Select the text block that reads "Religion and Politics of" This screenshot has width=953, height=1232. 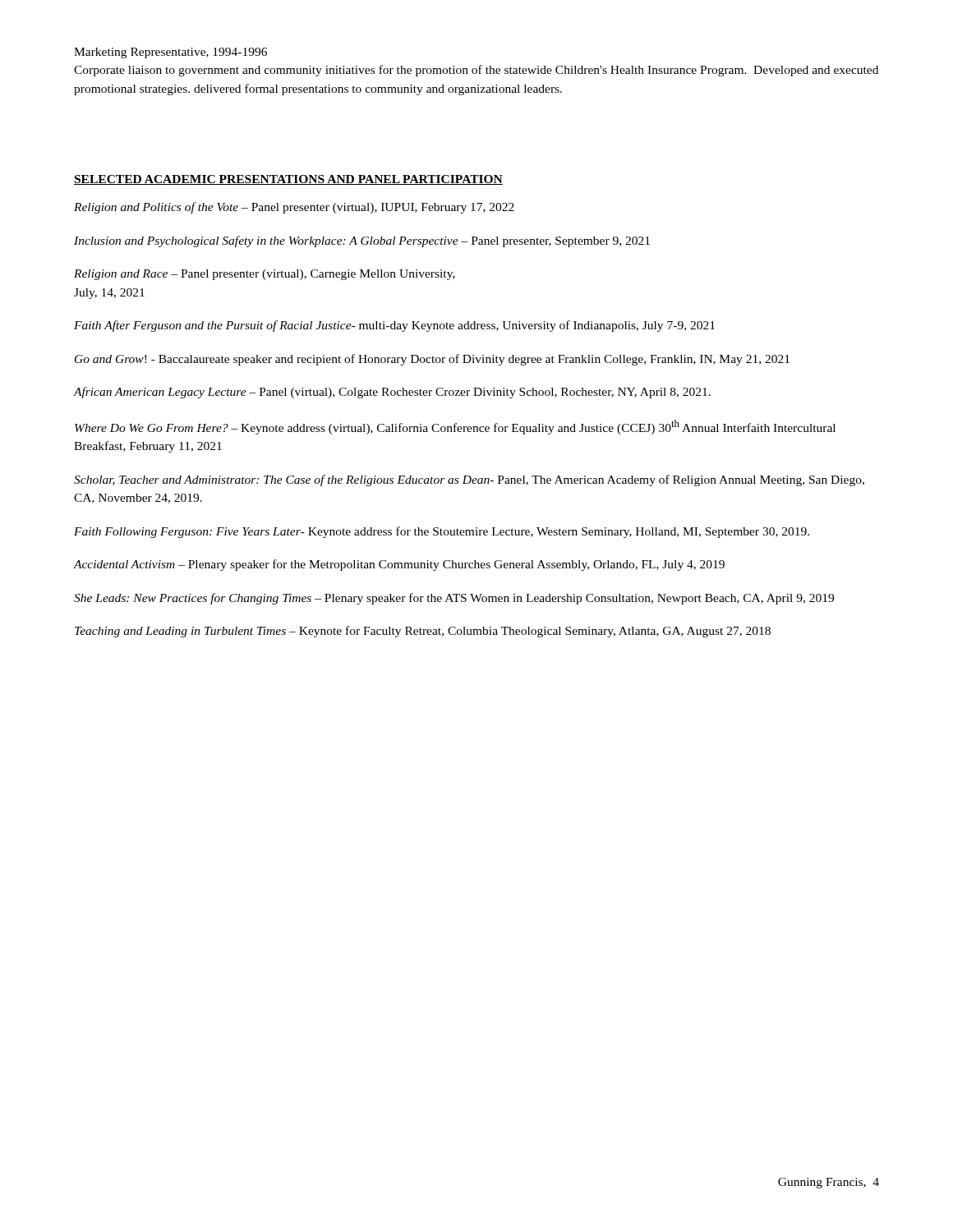click(x=294, y=207)
